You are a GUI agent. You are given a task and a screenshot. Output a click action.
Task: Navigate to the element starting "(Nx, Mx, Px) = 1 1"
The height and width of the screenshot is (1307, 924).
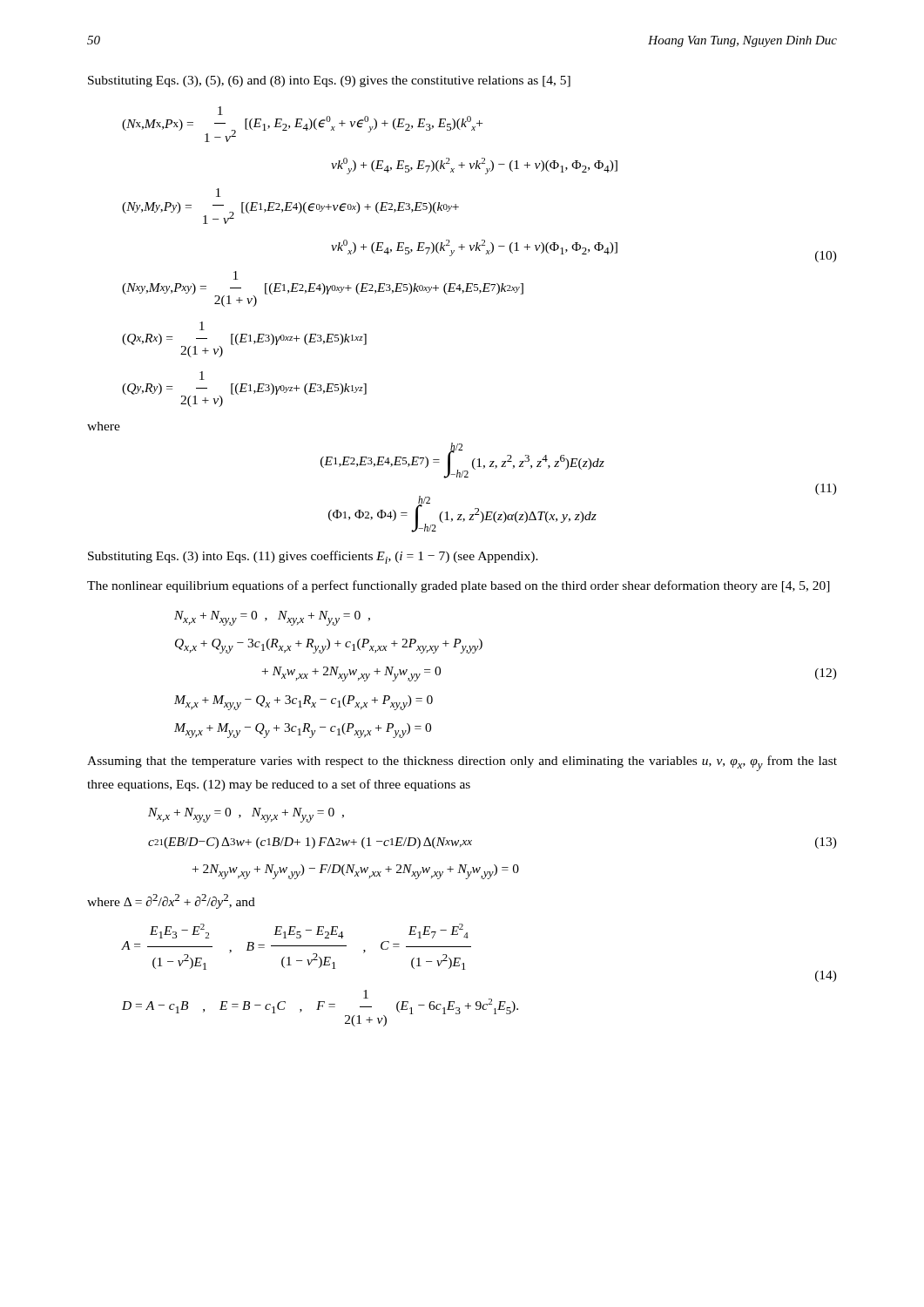pyautogui.click(x=479, y=256)
